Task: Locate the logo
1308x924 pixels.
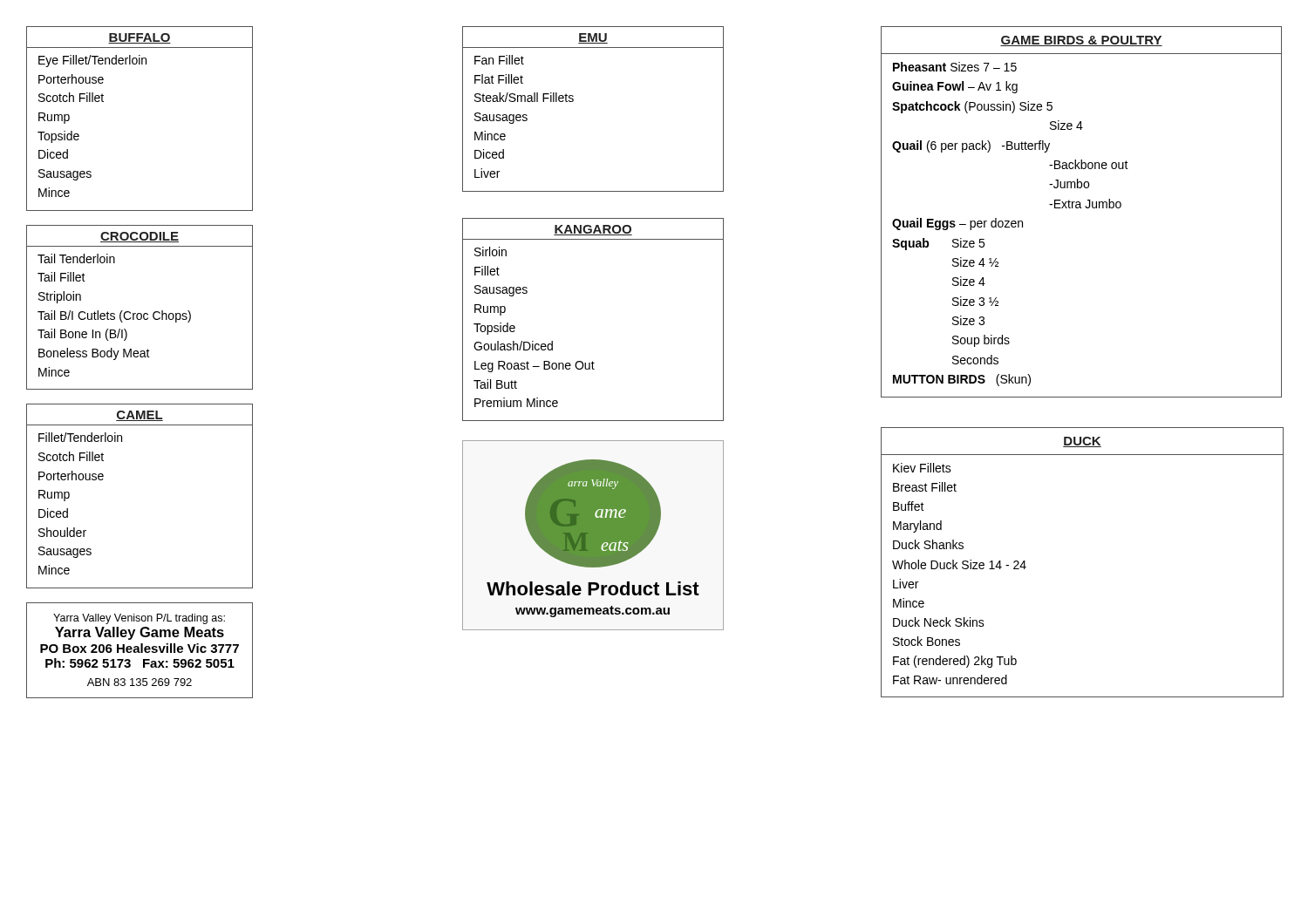Action: [593, 535]
